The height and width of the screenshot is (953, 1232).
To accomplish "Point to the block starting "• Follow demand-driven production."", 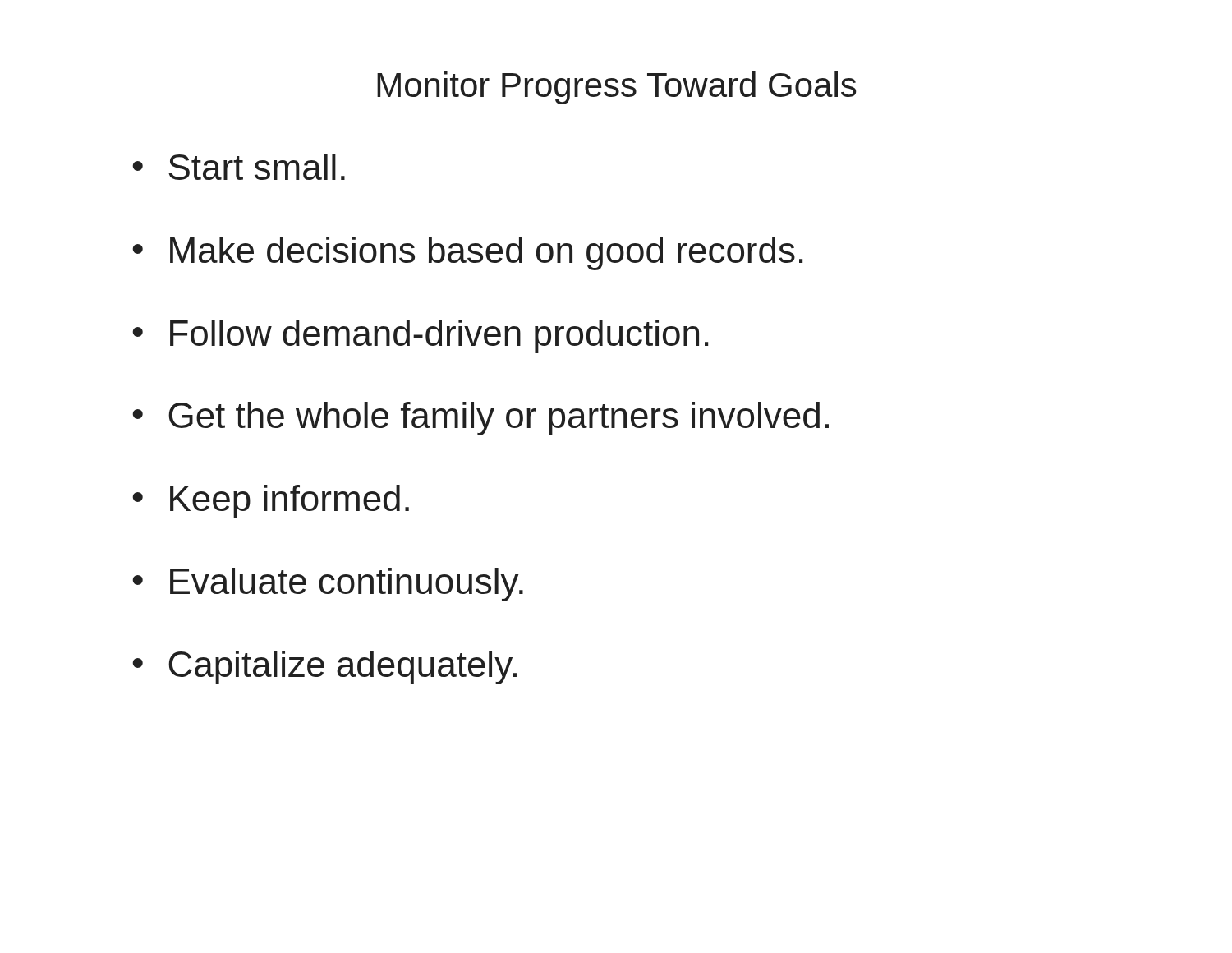I will point(421,334).
